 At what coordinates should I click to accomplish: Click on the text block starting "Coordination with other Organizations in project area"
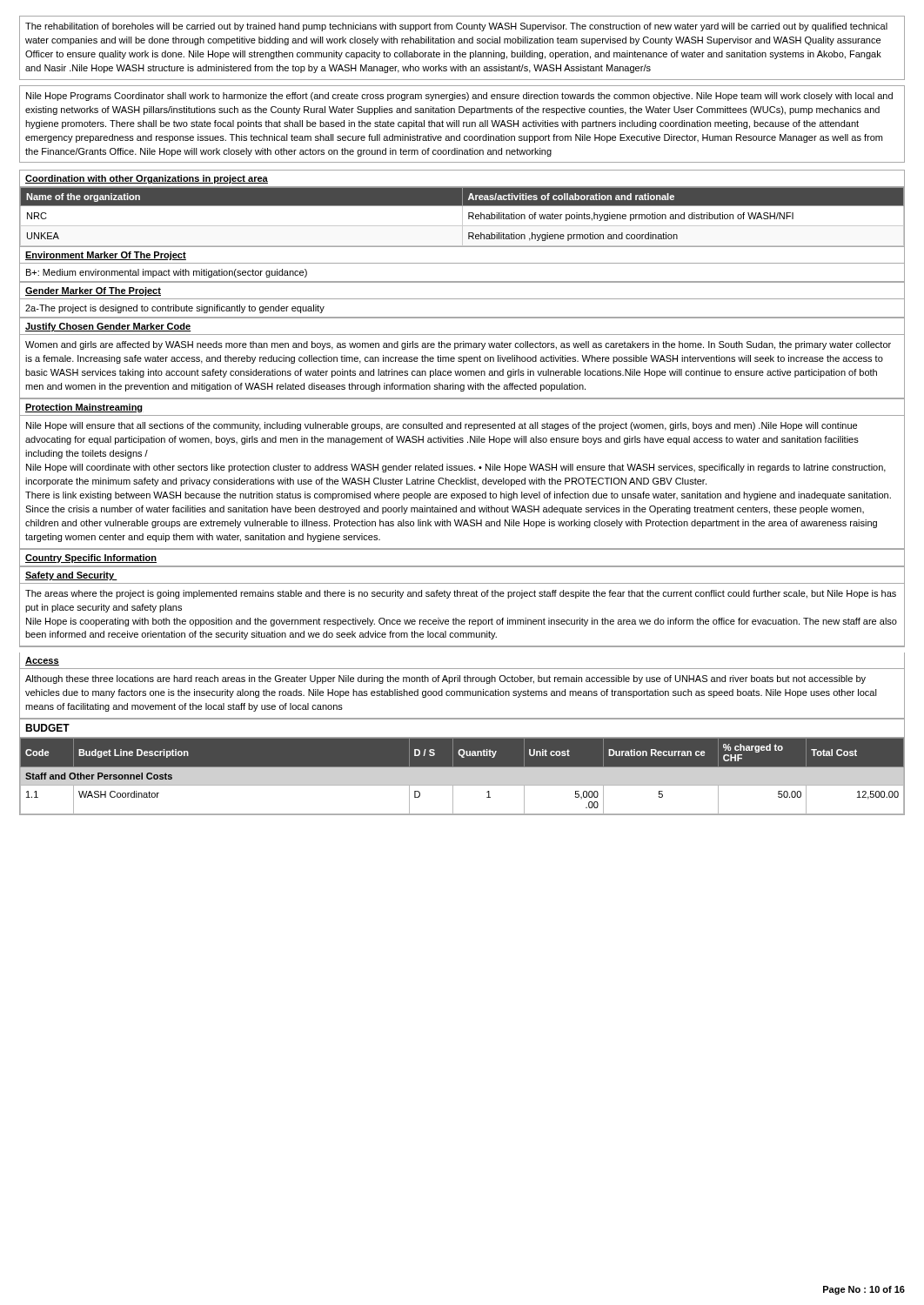coord(146,179)
